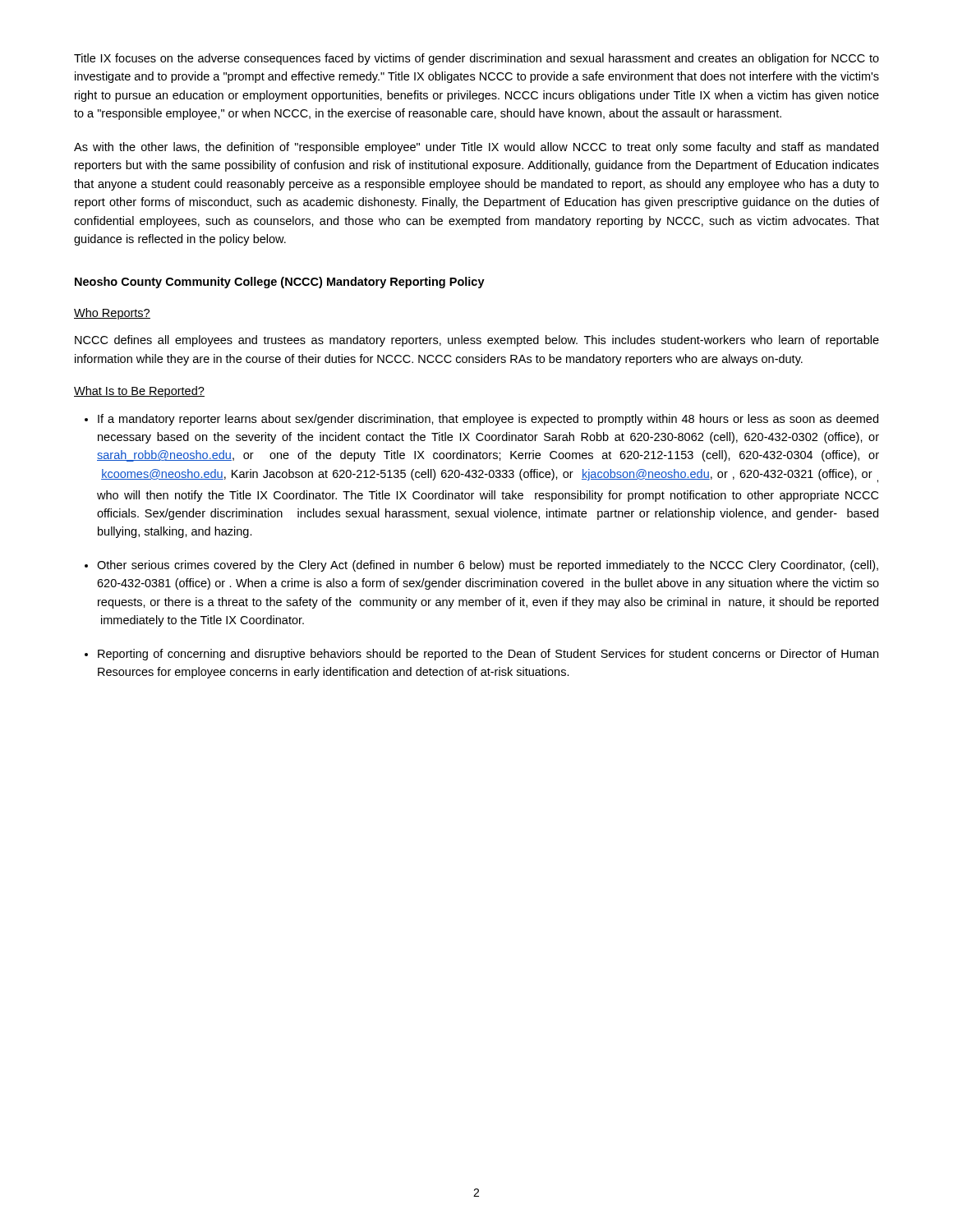Point to the block beginning "NCCC defines all employees and trustees as mandatory"
This screenshot has width=953, height=1232.
click(x=476, y=350)
